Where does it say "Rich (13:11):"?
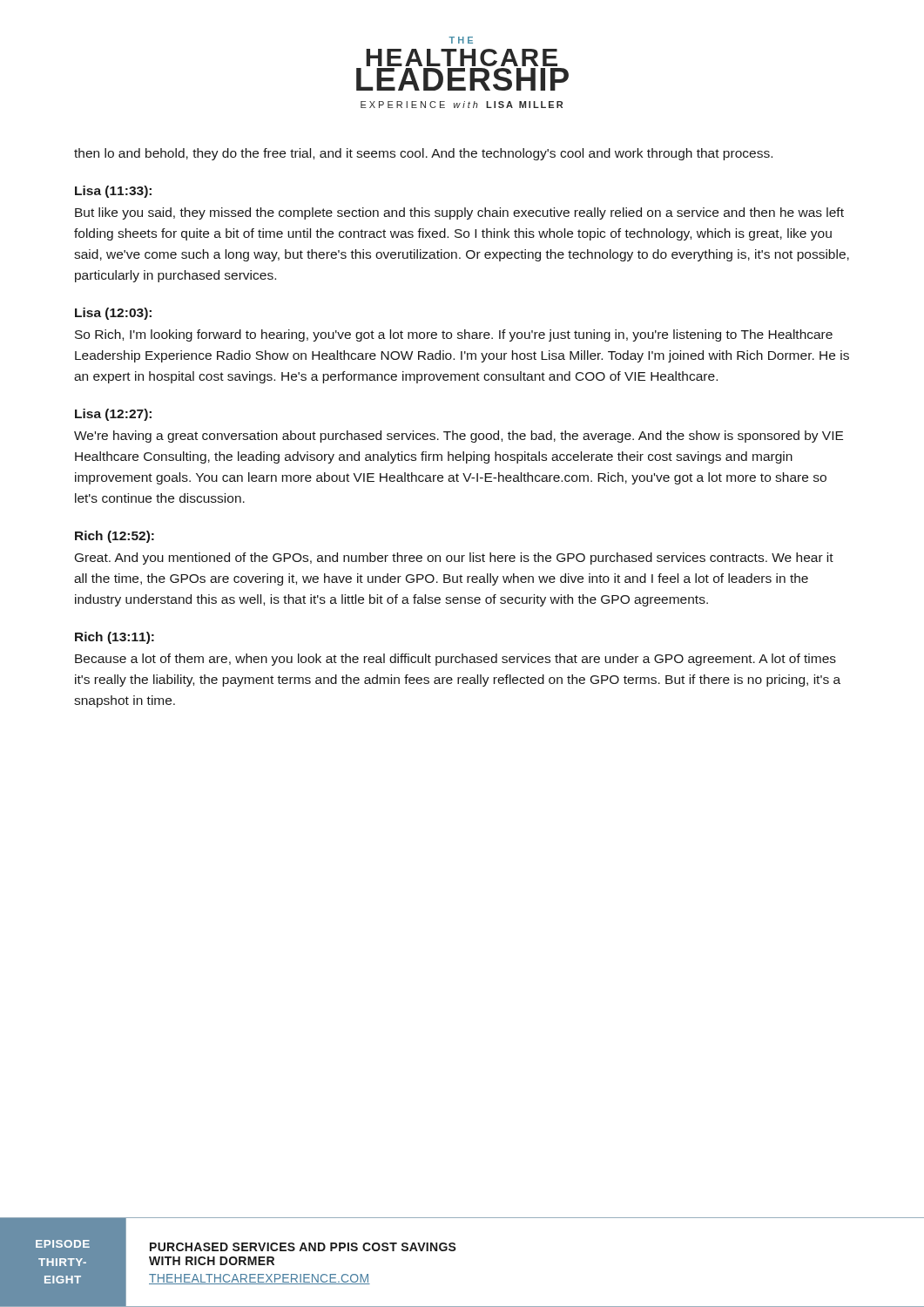 click(x=115, y=637)
